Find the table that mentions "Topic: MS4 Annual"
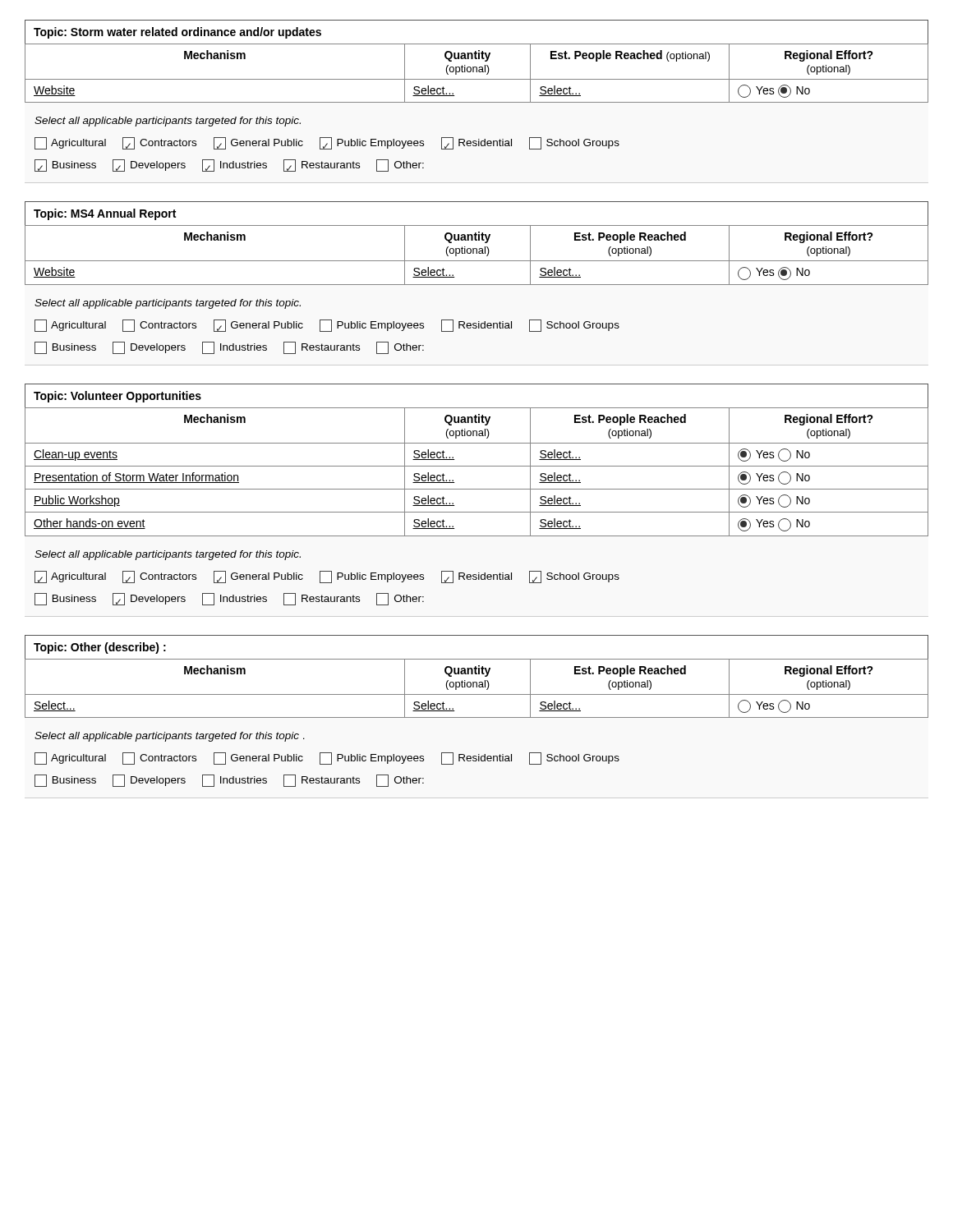Image resolution: width=953 pixels, height=1232 pixels. point(476,243)
